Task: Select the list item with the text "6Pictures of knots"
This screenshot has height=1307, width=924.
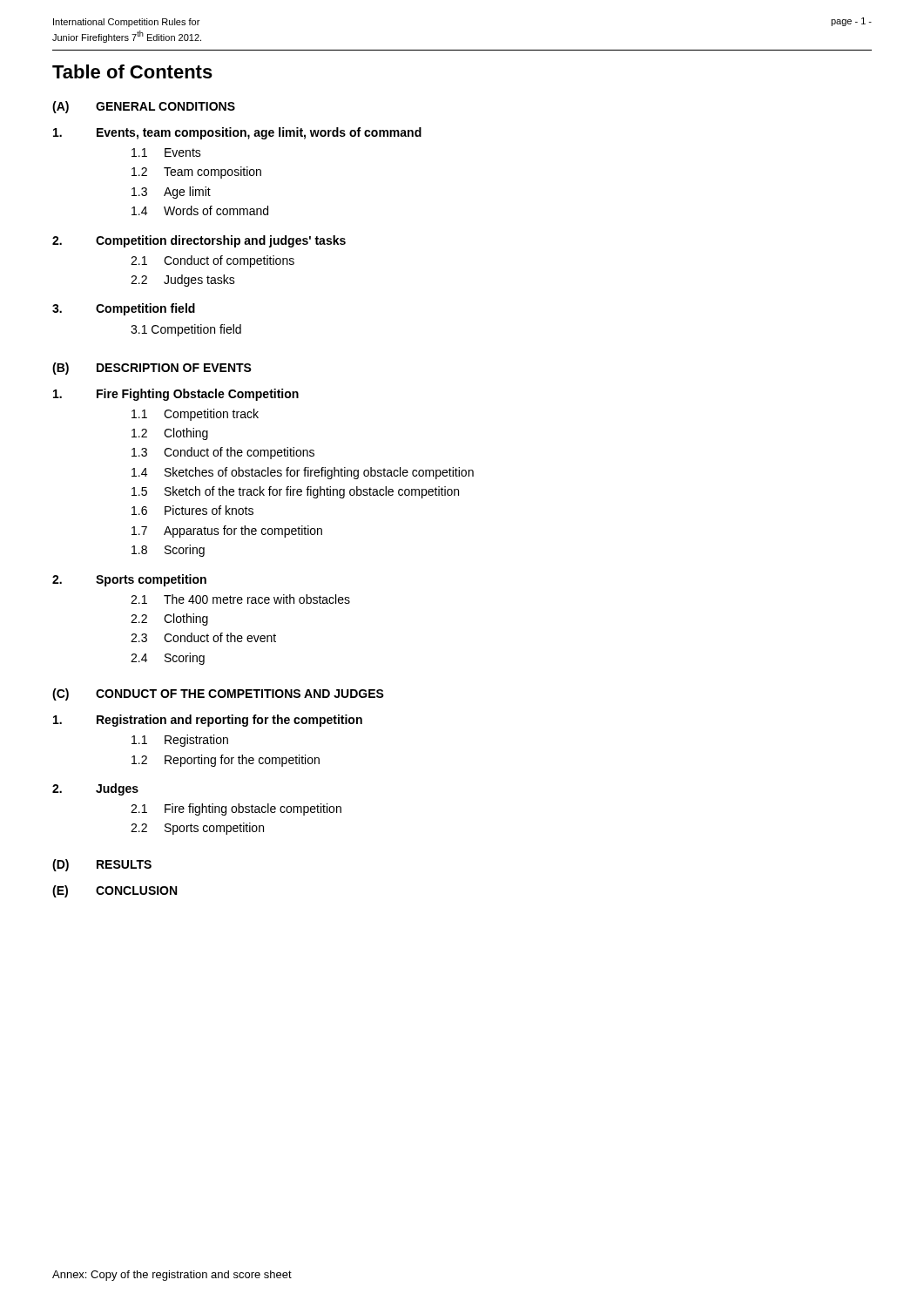Action: point(192,511)
